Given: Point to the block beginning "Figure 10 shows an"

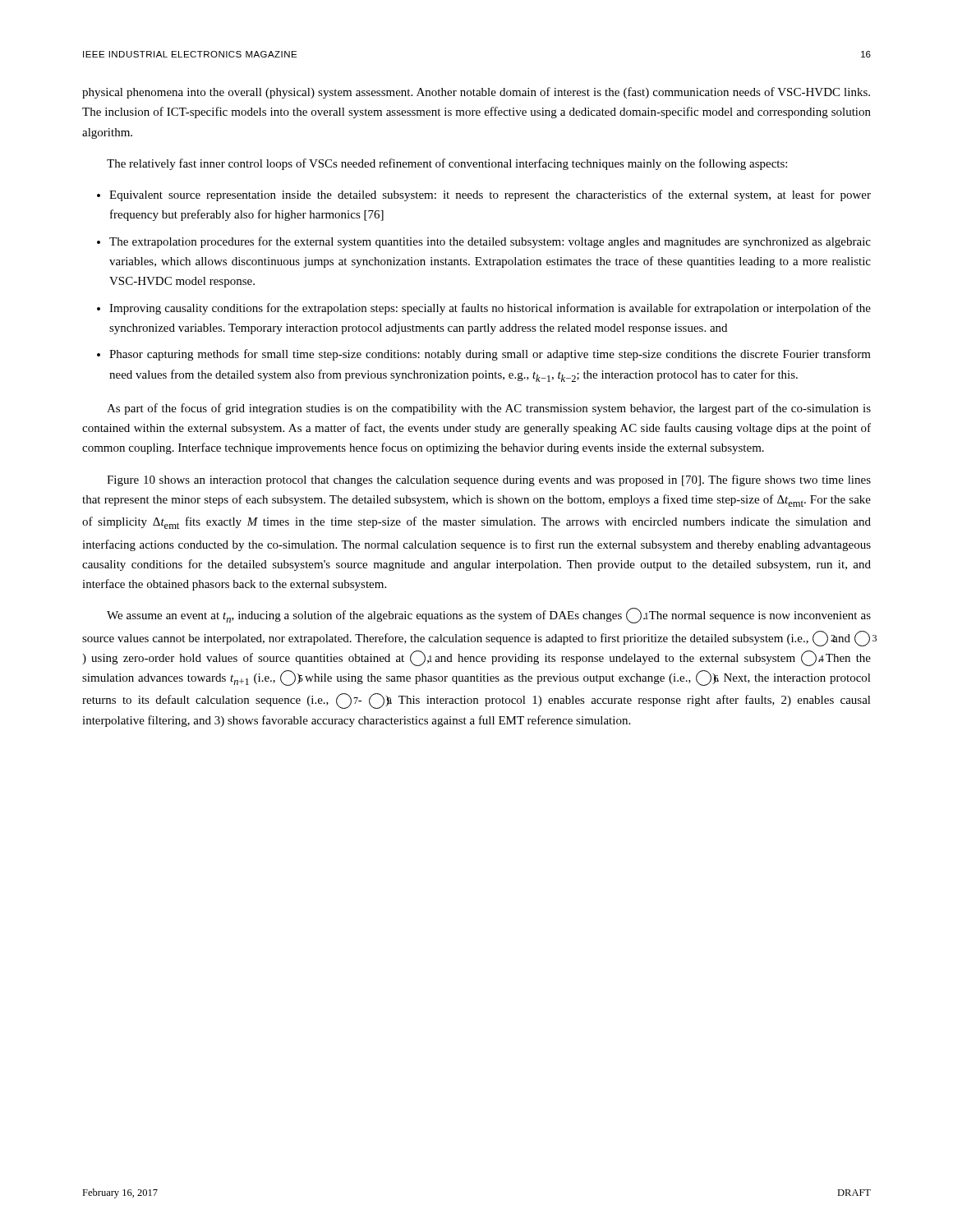Looking at the screenshot, I should [476, 532].
